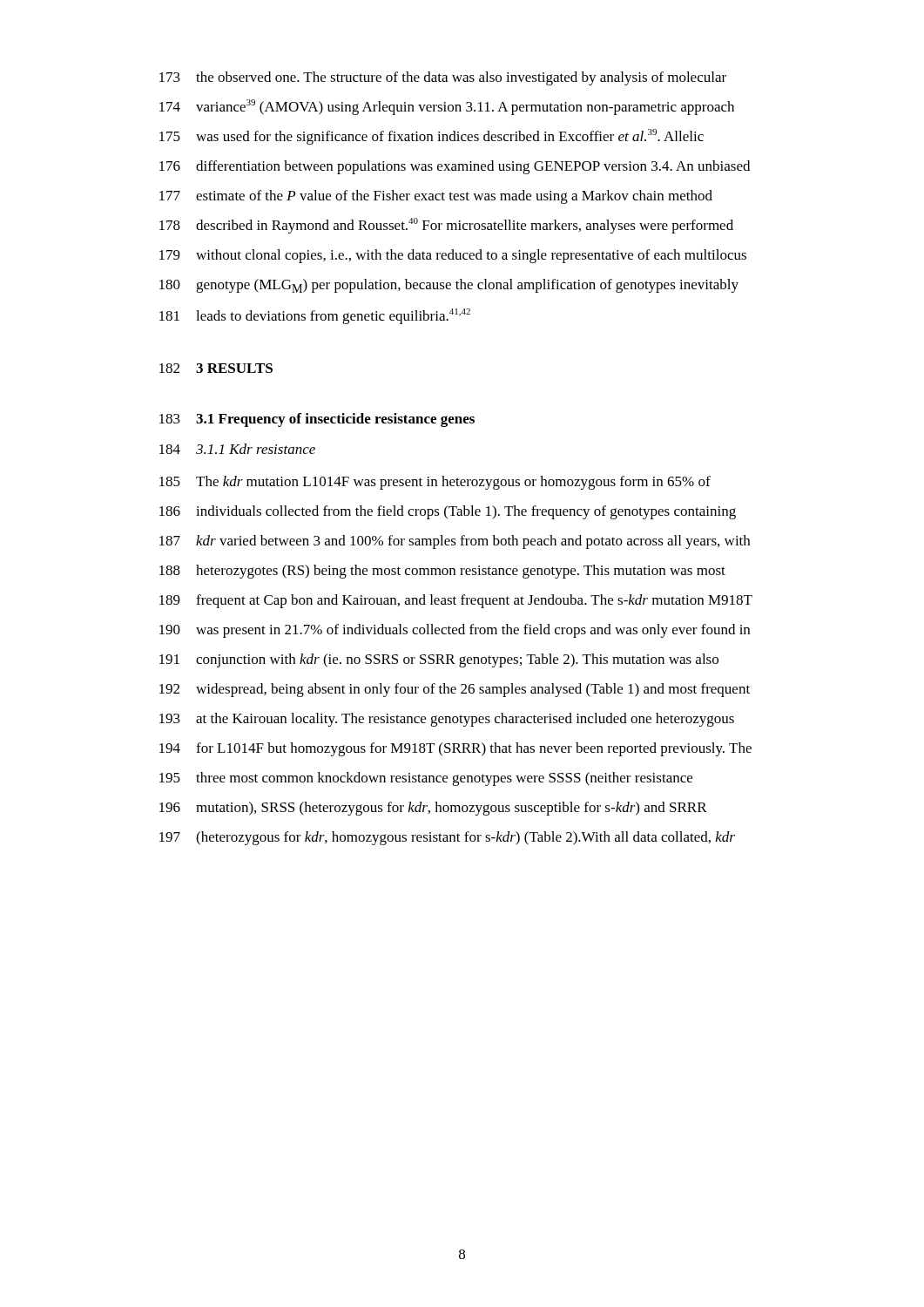Find the region starting "196 mutation), SRSS (heterozygous for kdr, homozygous susceptible"
This screenshot has width=924, height=1307.
point(473,807)
